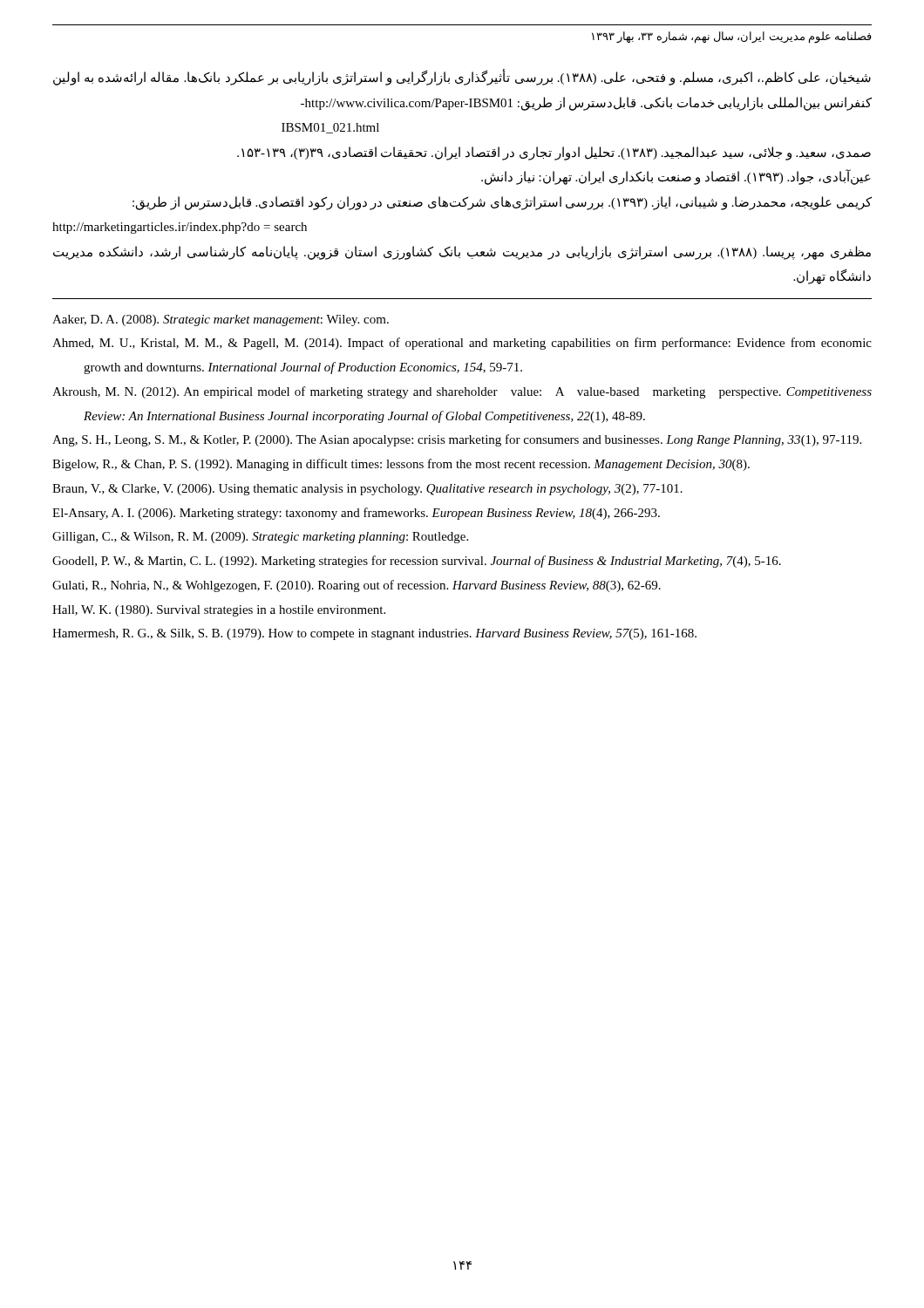
Task: Locate the block of text that opens with "Hamermesh, R. G.,"
Action: click(375, 633)
